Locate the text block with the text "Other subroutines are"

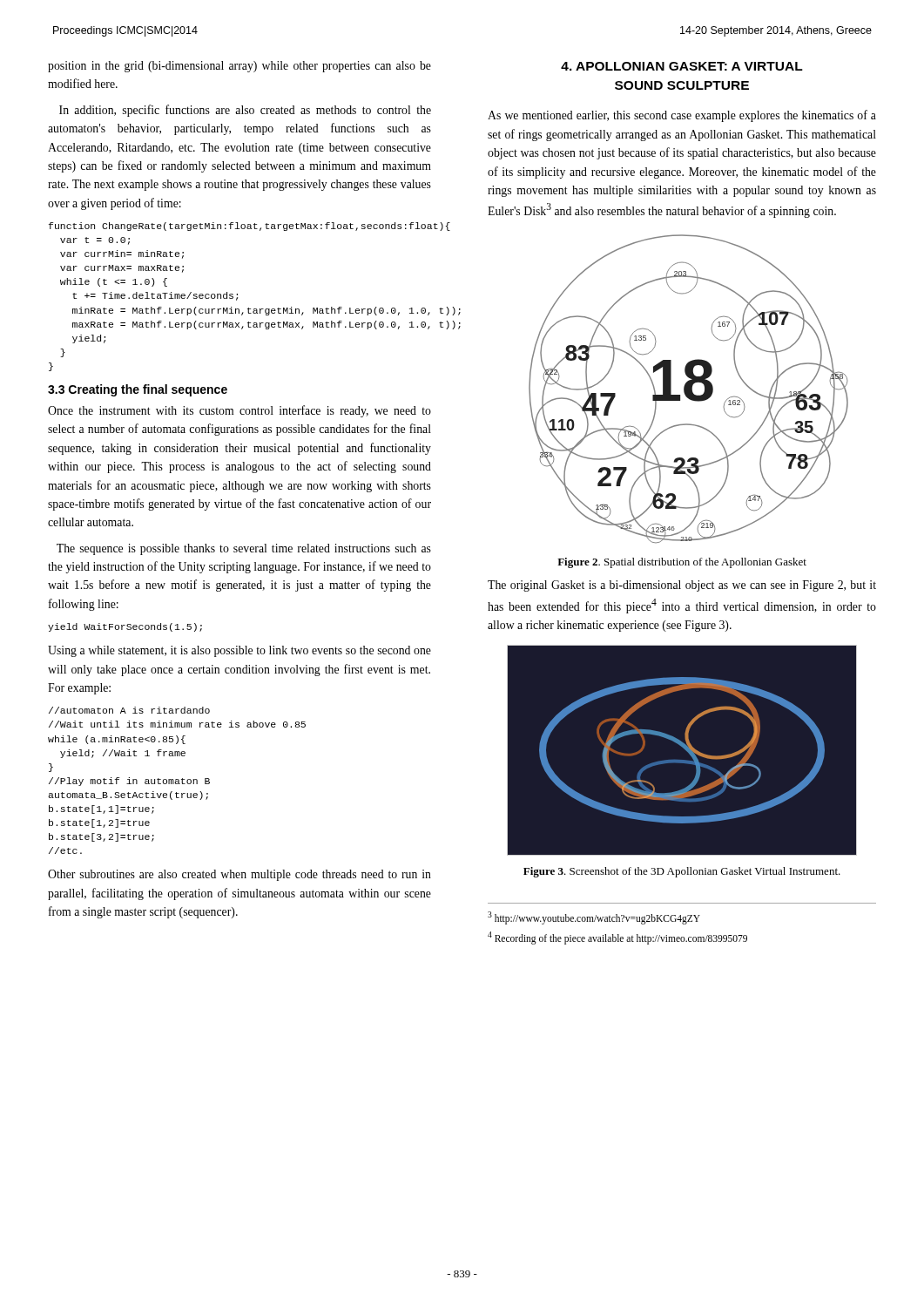pos(239,893)
